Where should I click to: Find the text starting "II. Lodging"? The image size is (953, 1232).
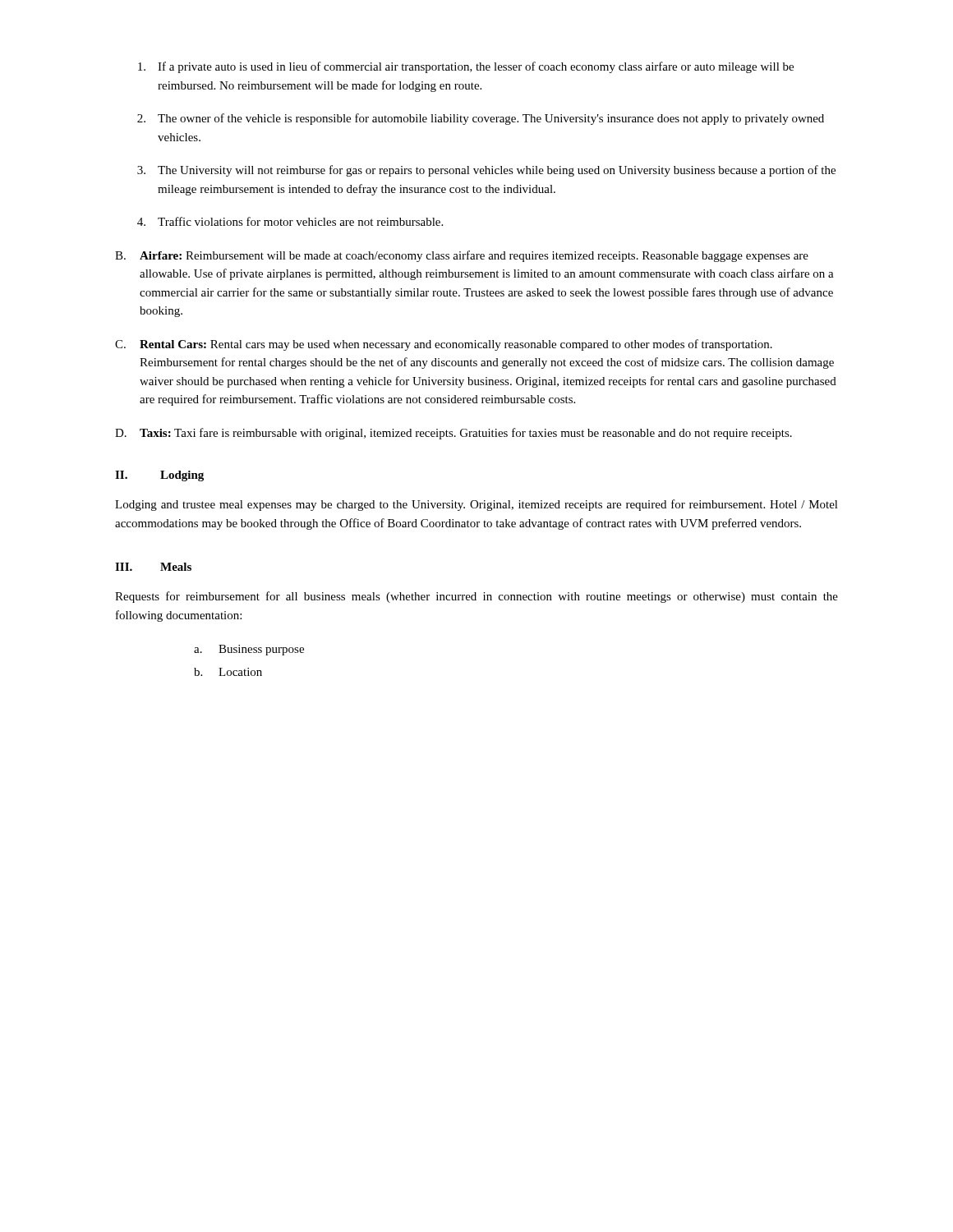tap(160, 475)
